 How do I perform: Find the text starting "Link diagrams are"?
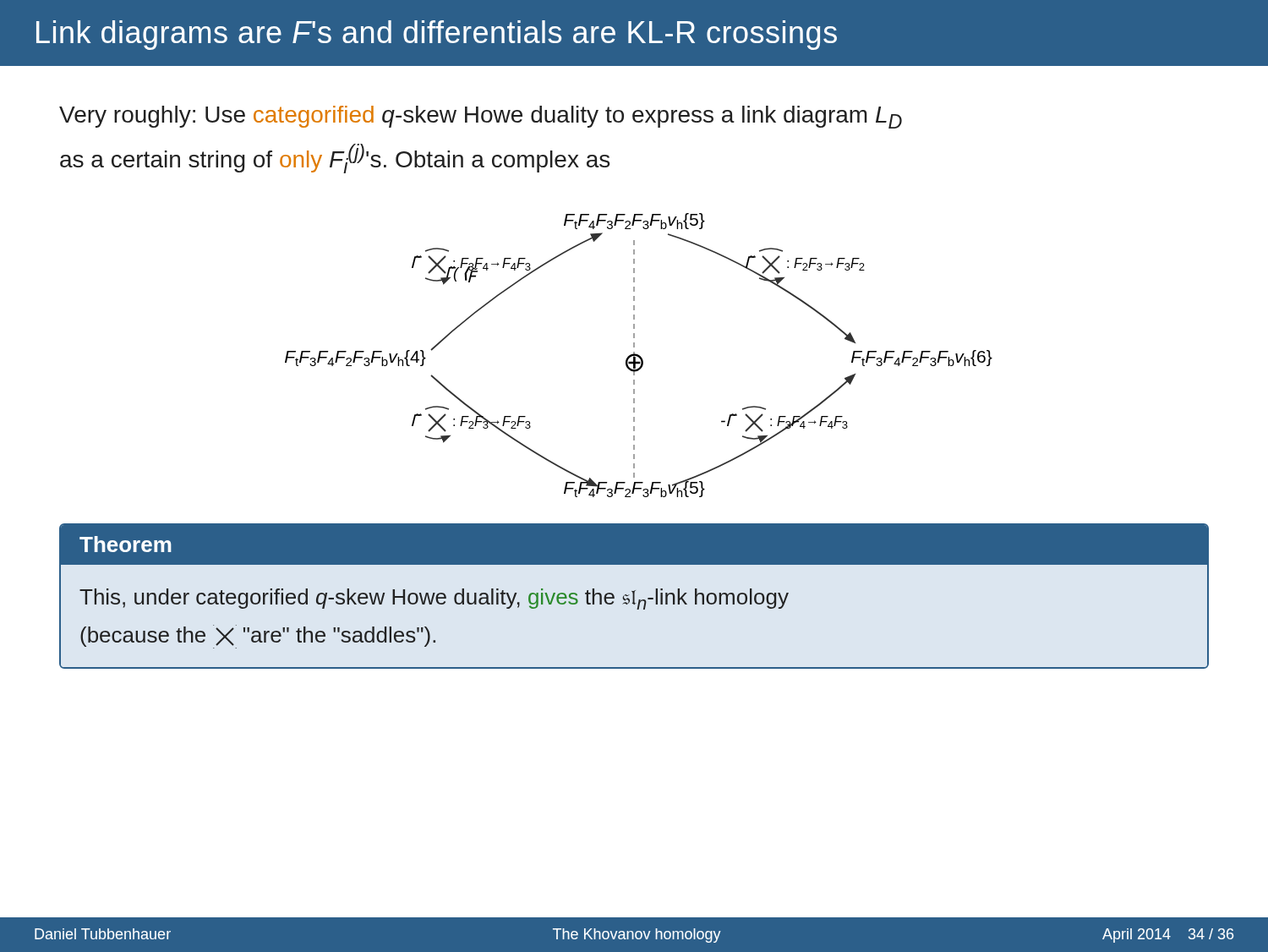pos(436,33)
